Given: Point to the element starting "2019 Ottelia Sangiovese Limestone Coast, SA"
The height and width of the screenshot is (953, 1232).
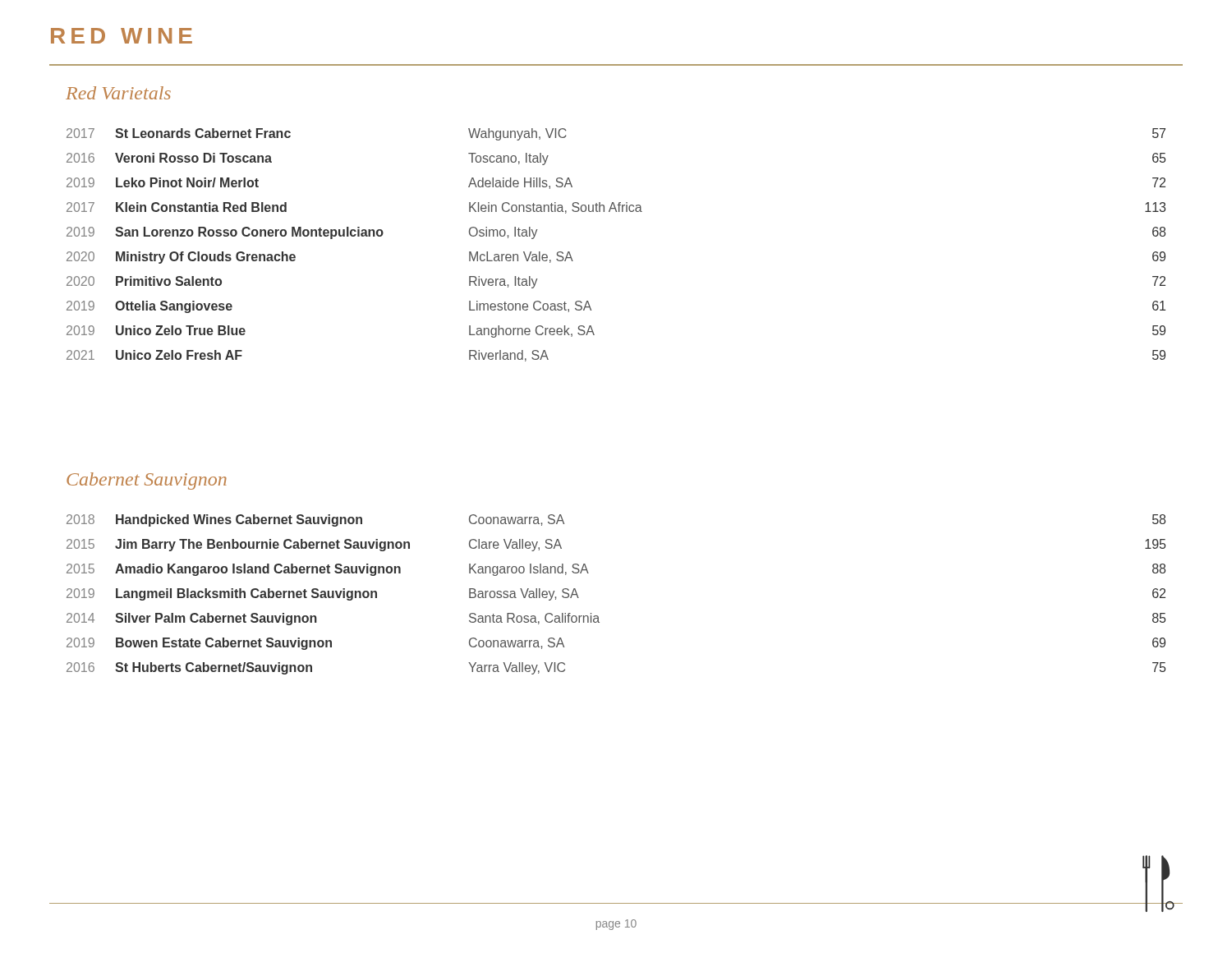Looking at the screenshot, I should [x=78, y=308].
